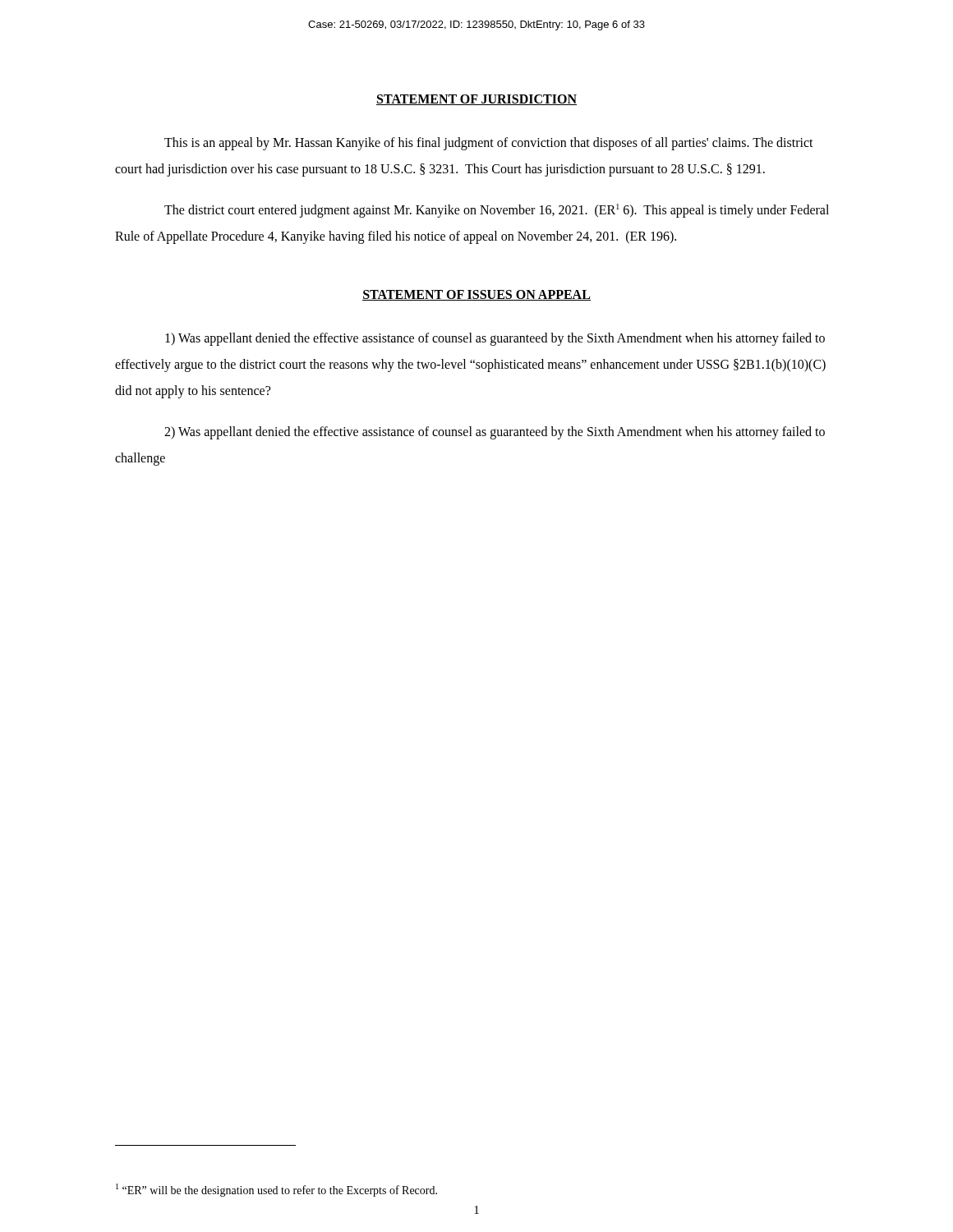The height and width of the screenshot is (1232, 953).
Task: Click on the footnote containing "1 “ER” will be the designation used"
Action: click(276, 1189)
